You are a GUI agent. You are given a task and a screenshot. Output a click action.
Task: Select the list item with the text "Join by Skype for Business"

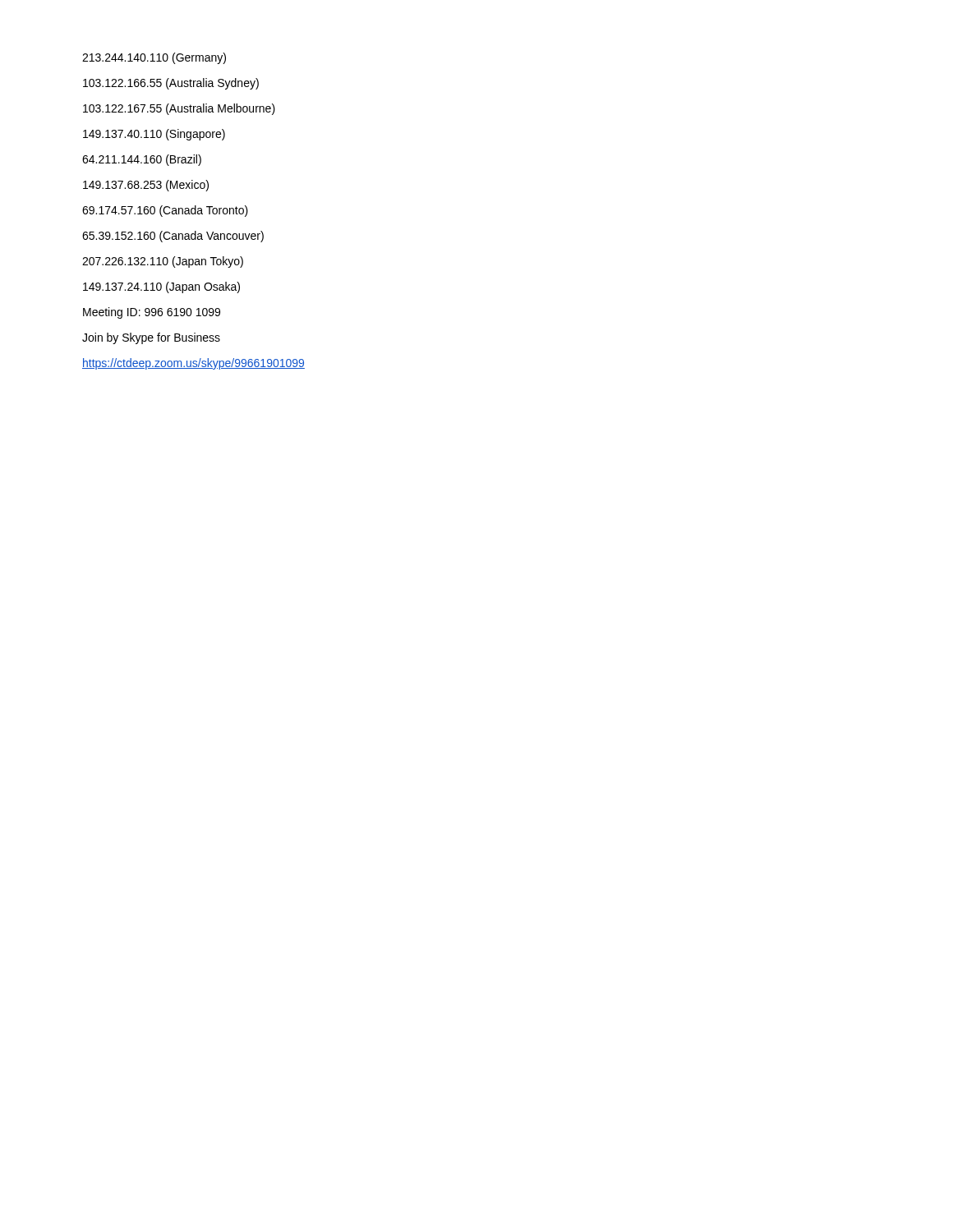(151, 338)
